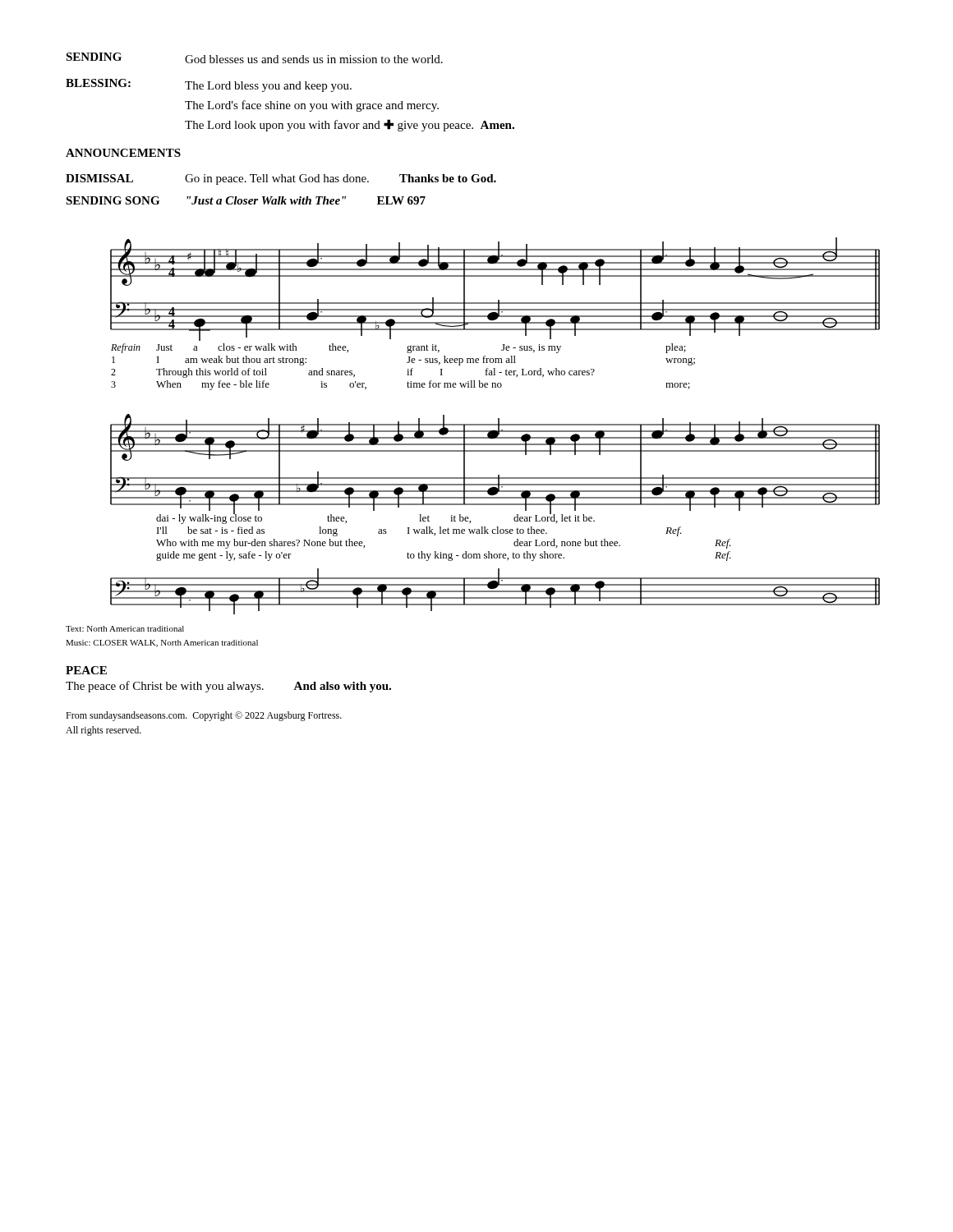The image size is (953, 1232).
Task: Find the caption with the text "Text: North American traditional Music:"
Action: click(162, 635)
